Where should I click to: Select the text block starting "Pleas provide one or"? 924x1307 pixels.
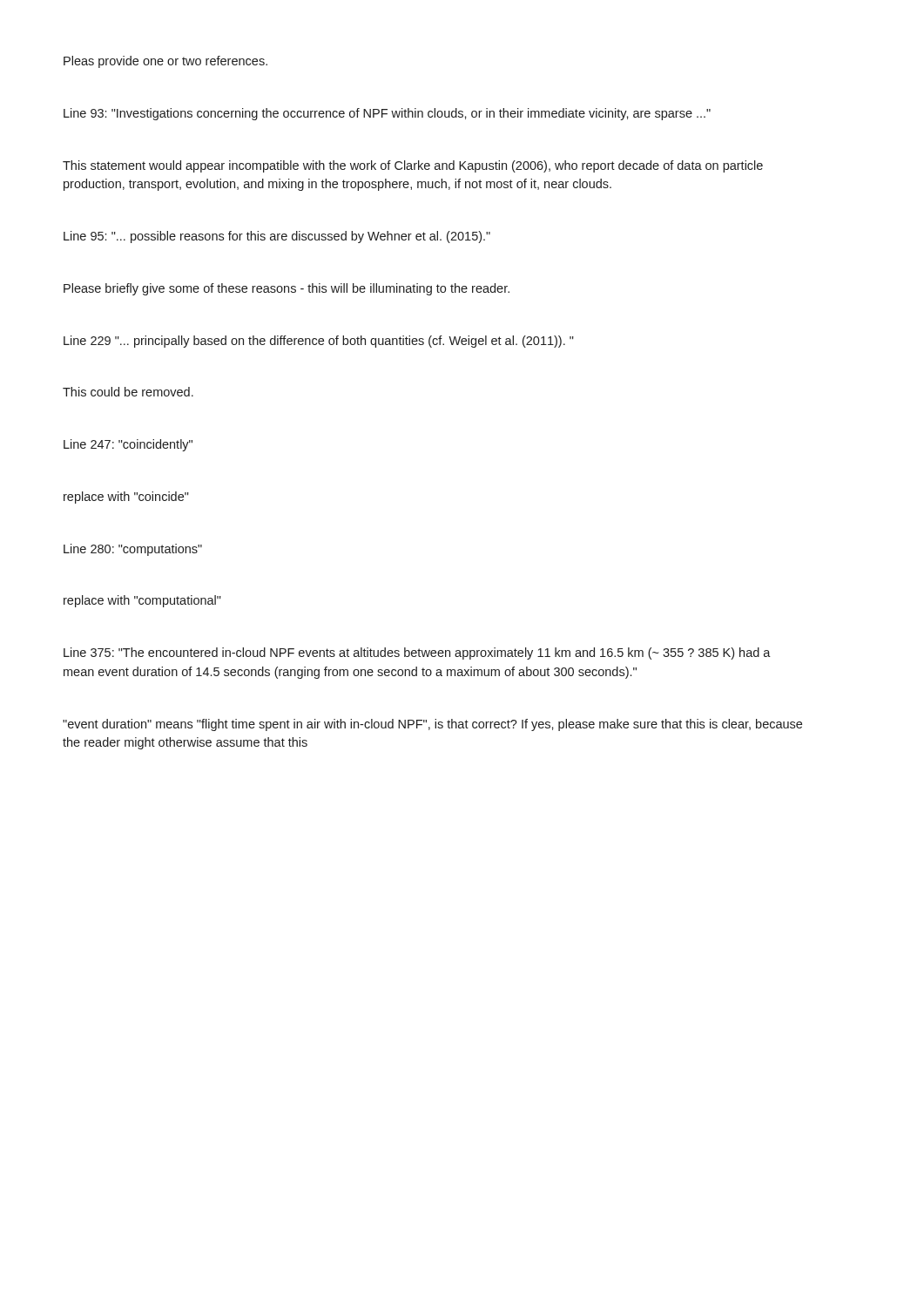166,61
